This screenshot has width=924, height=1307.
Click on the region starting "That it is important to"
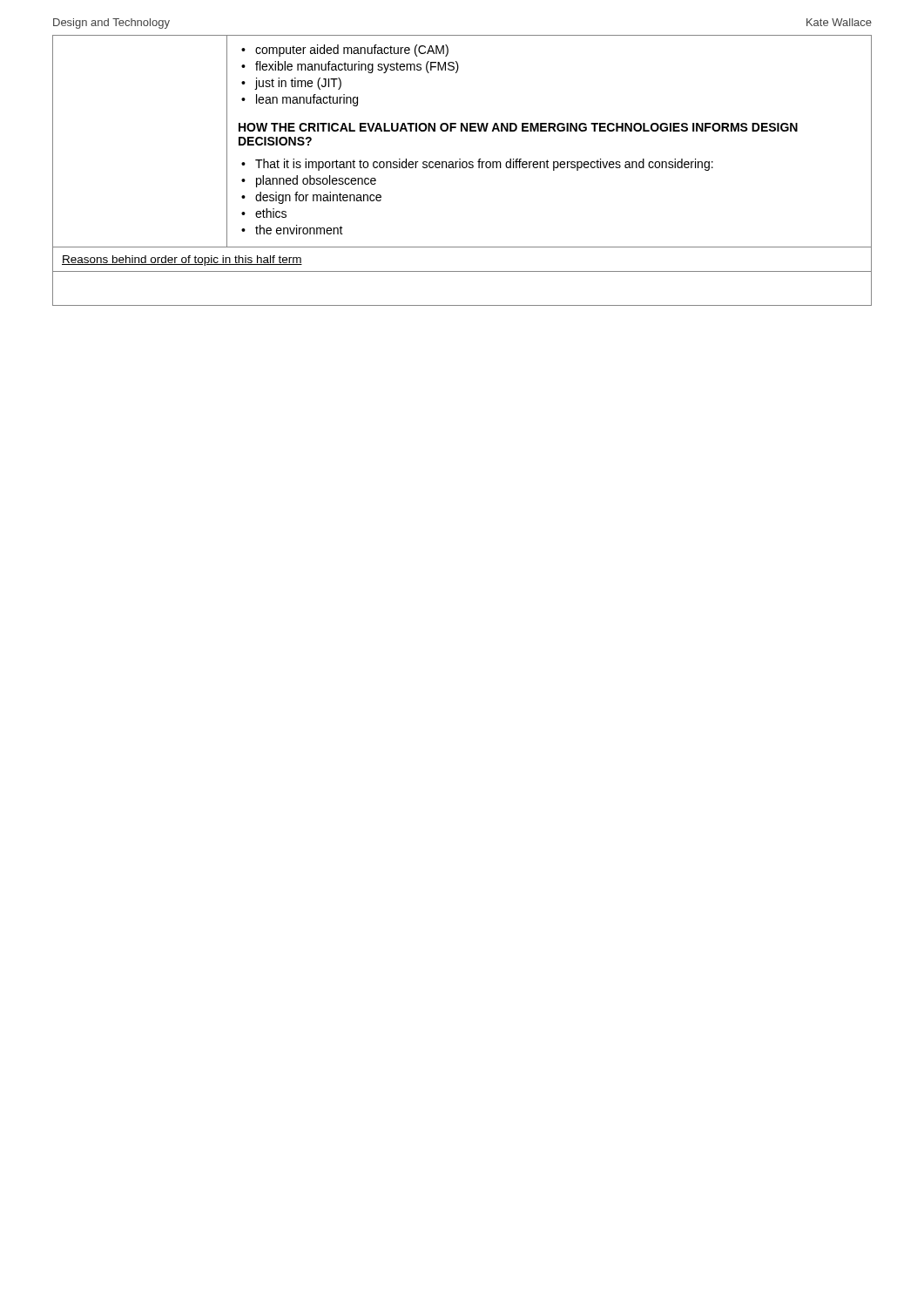point(549,164)
